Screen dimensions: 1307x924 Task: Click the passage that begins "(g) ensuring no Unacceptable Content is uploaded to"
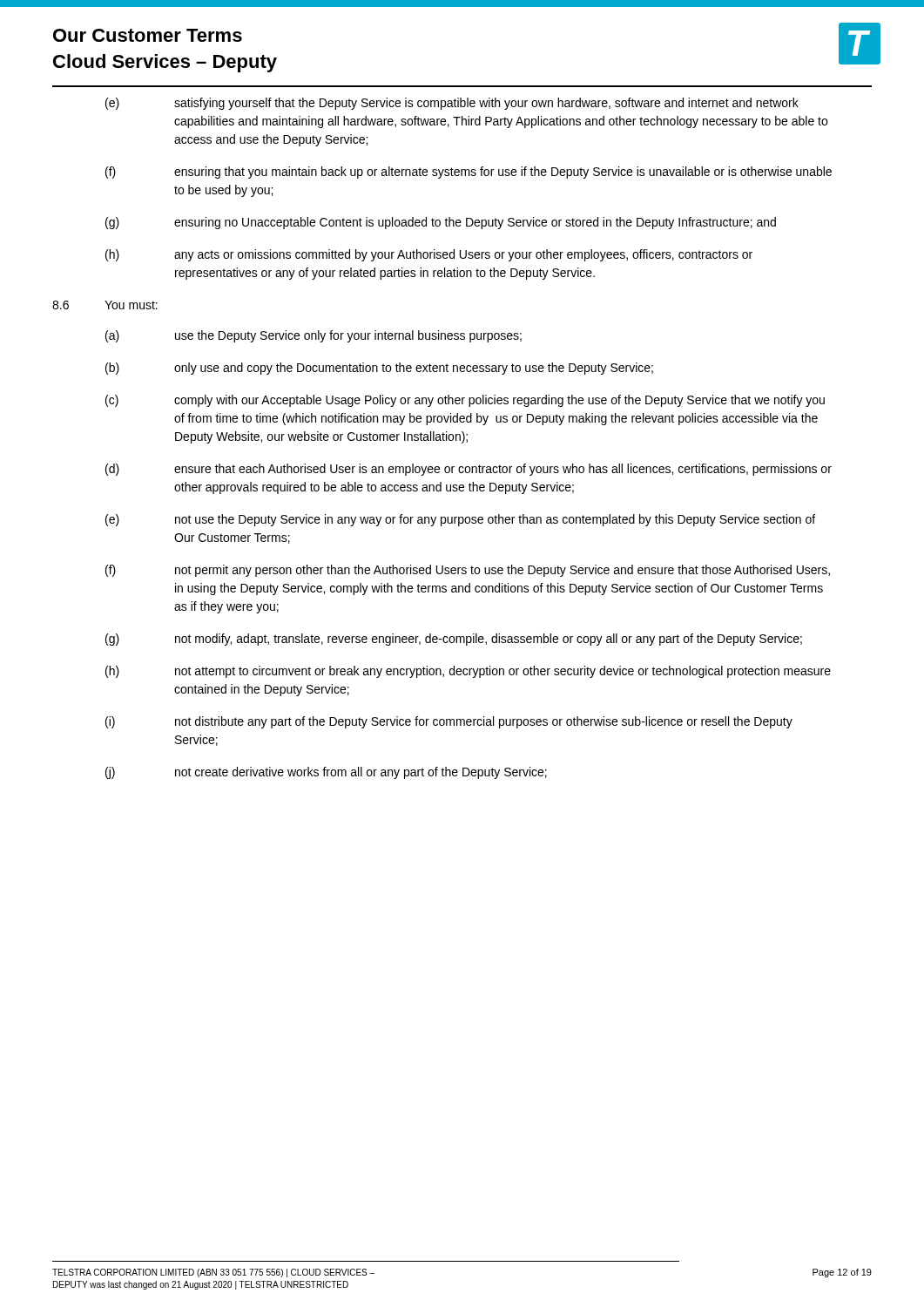coord(444,223)
